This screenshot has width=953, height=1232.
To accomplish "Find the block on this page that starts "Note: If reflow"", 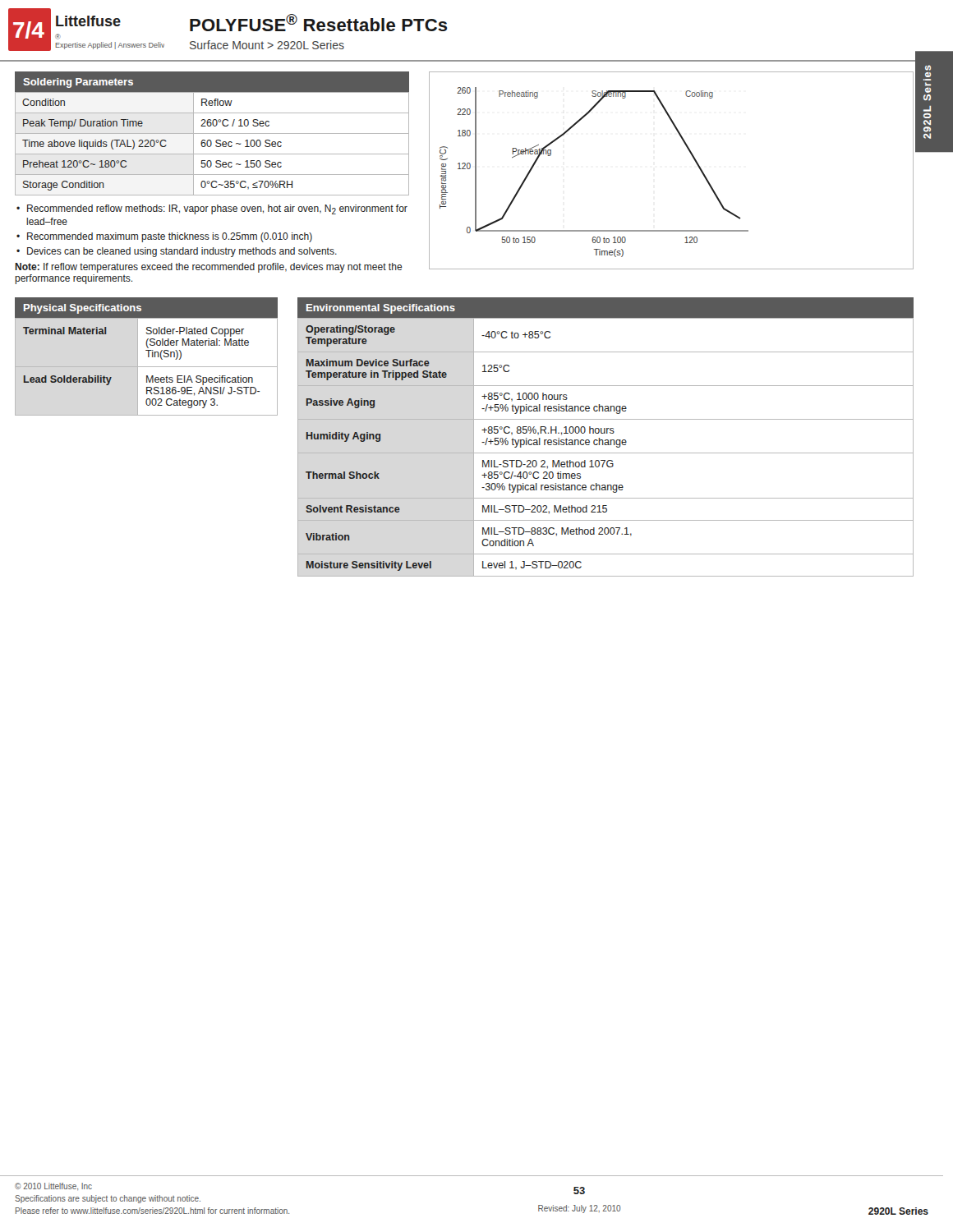I will (208, 273).
